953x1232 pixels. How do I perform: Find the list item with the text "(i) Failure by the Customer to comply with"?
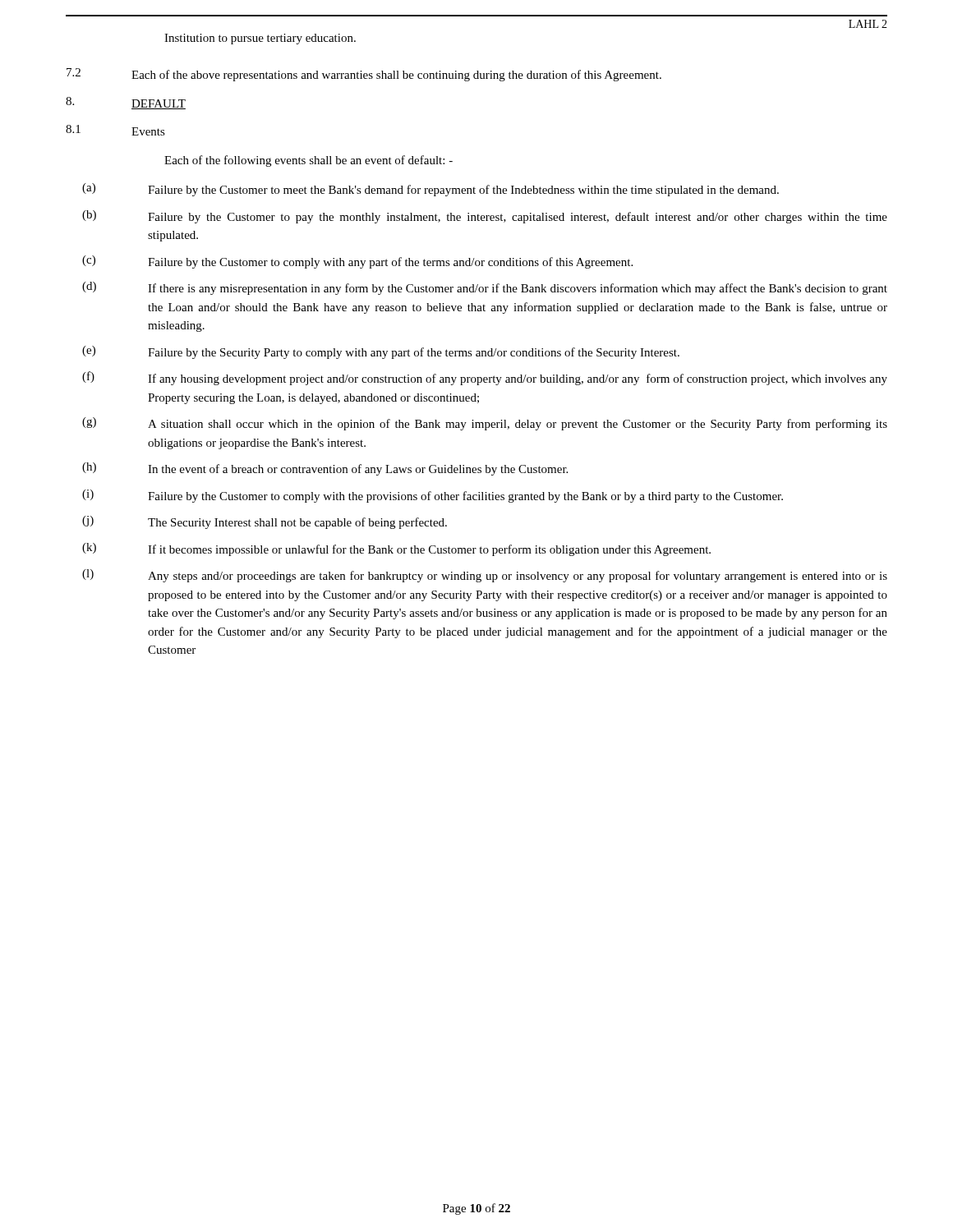[476, 496]
